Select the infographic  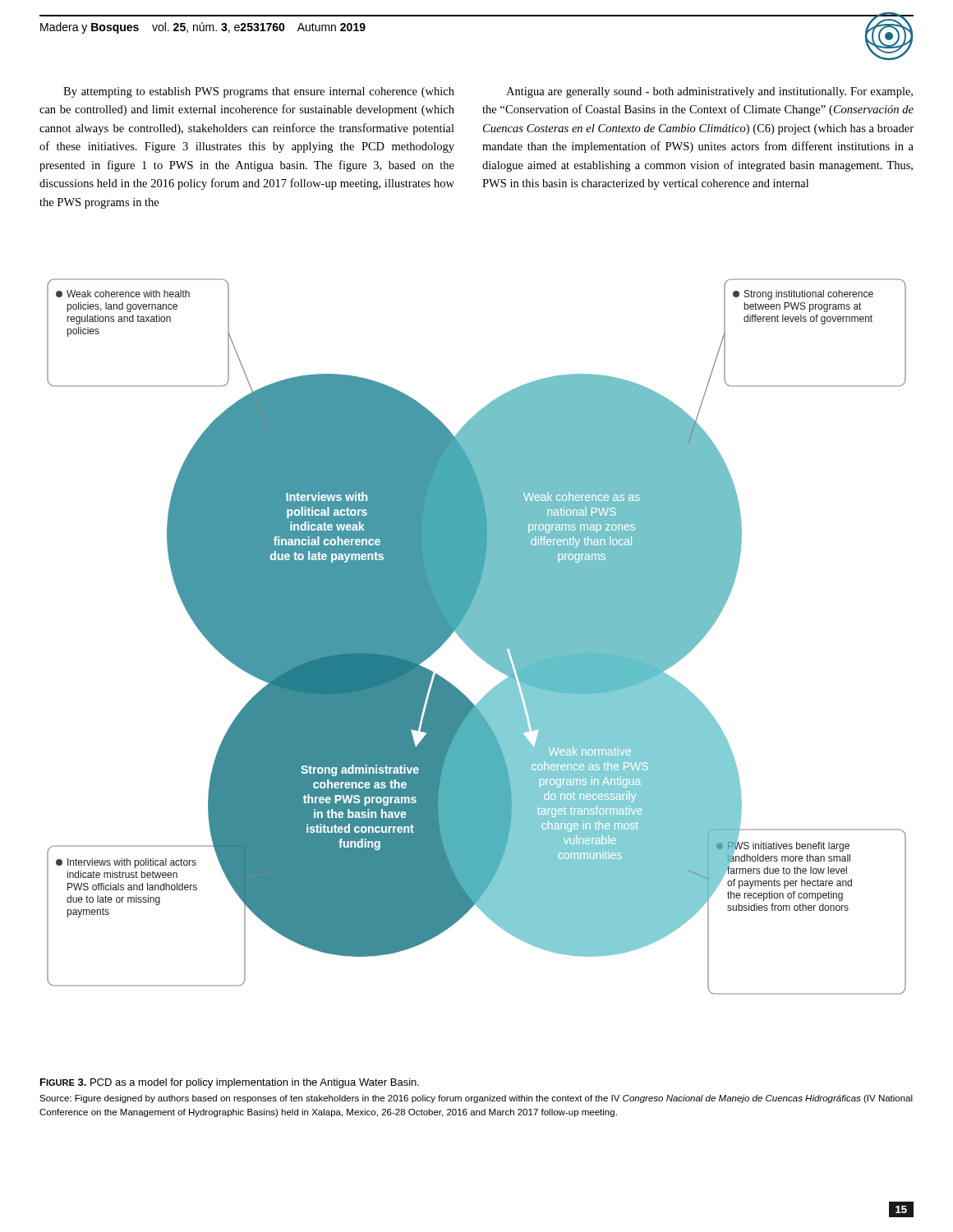(x=476, y=659)
